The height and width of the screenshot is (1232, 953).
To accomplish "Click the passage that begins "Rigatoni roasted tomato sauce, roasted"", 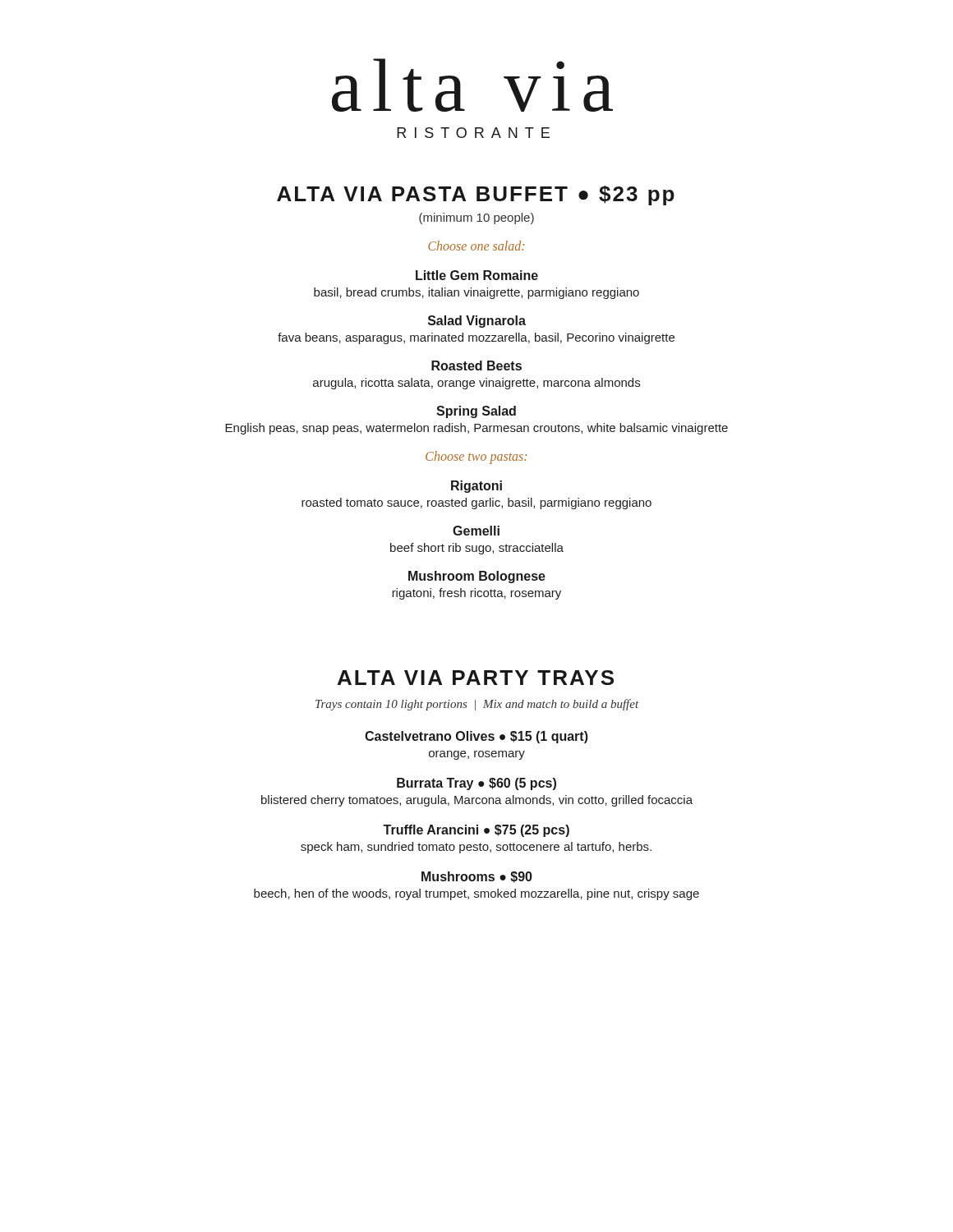I will click(x=476, y=494).
